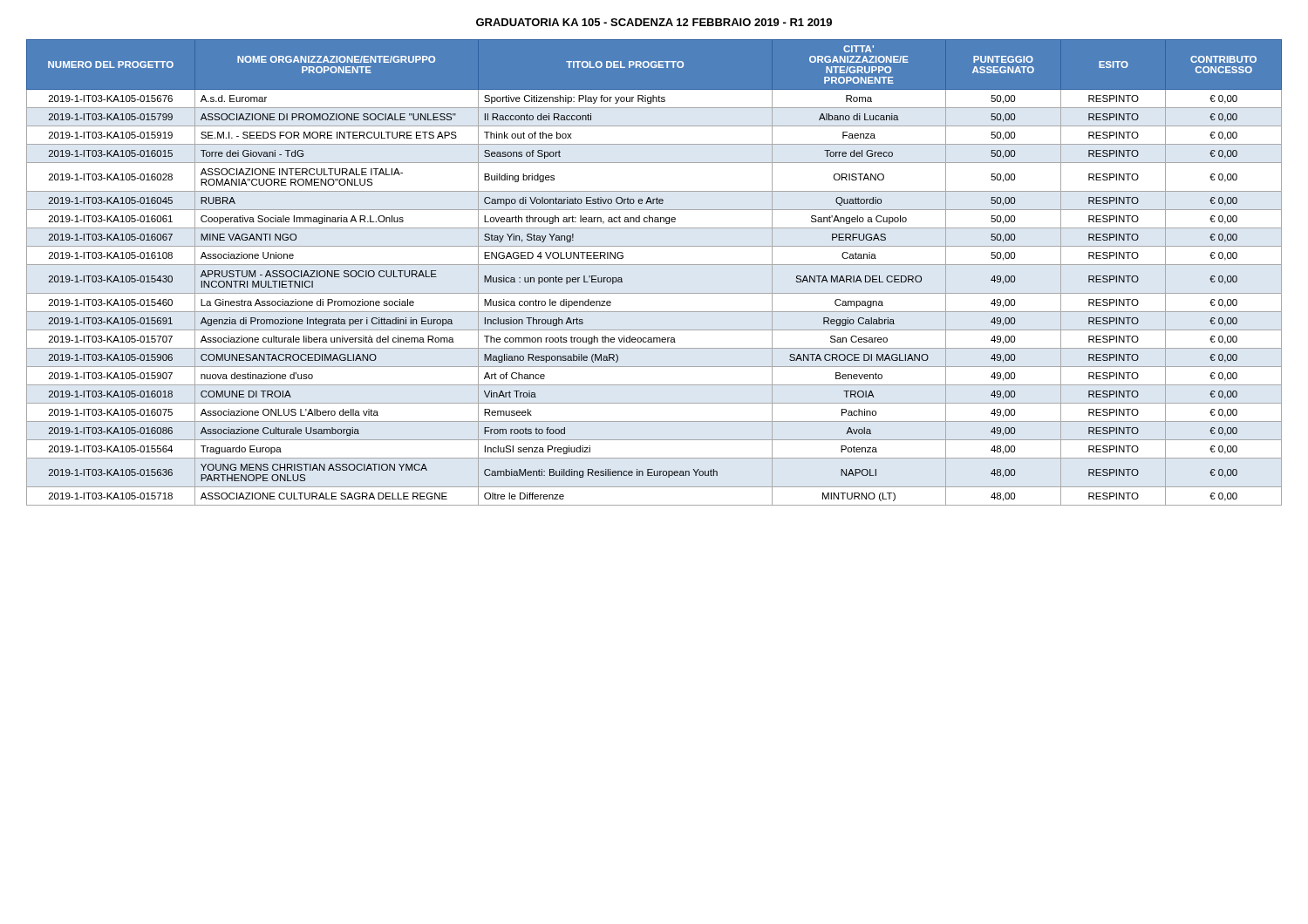Screen dimensions: 924x1308
Task: Select the table that reads "Musica : un ponte"
Action: 654,272
